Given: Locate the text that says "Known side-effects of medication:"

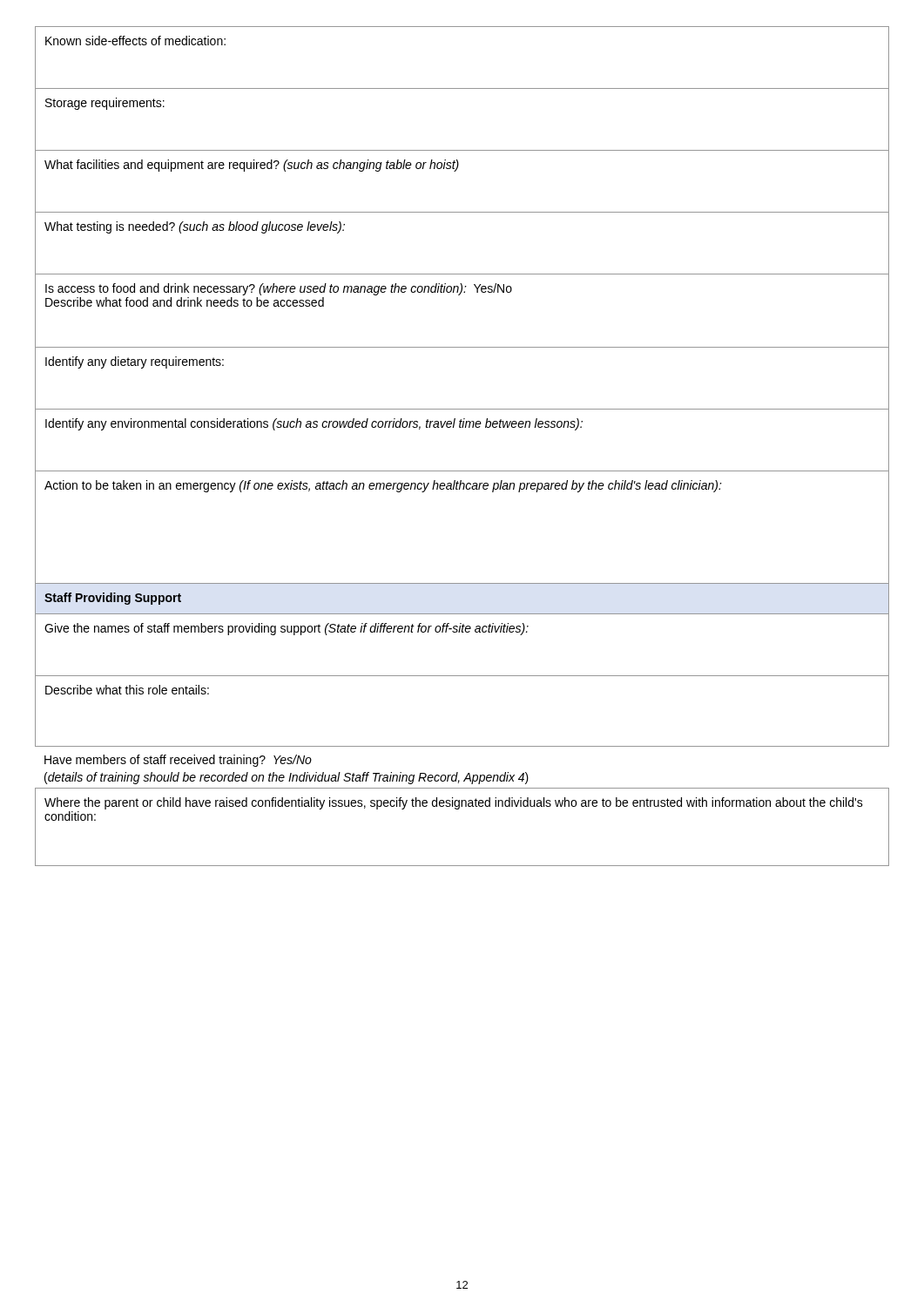Looking at the screenshot, I should (x=135, y=41).
